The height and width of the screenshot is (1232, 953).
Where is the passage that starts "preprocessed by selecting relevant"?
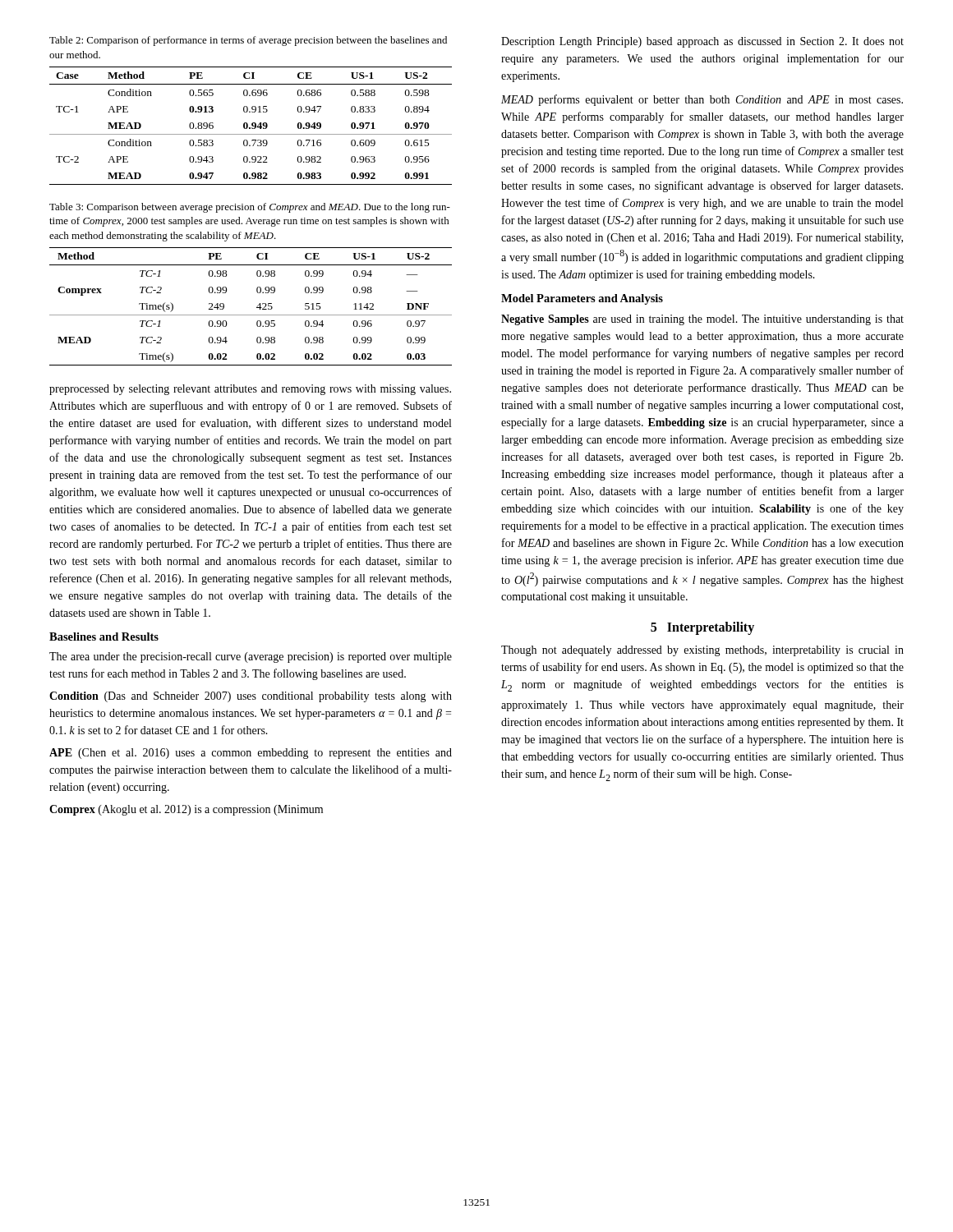[x=251, y=501]
